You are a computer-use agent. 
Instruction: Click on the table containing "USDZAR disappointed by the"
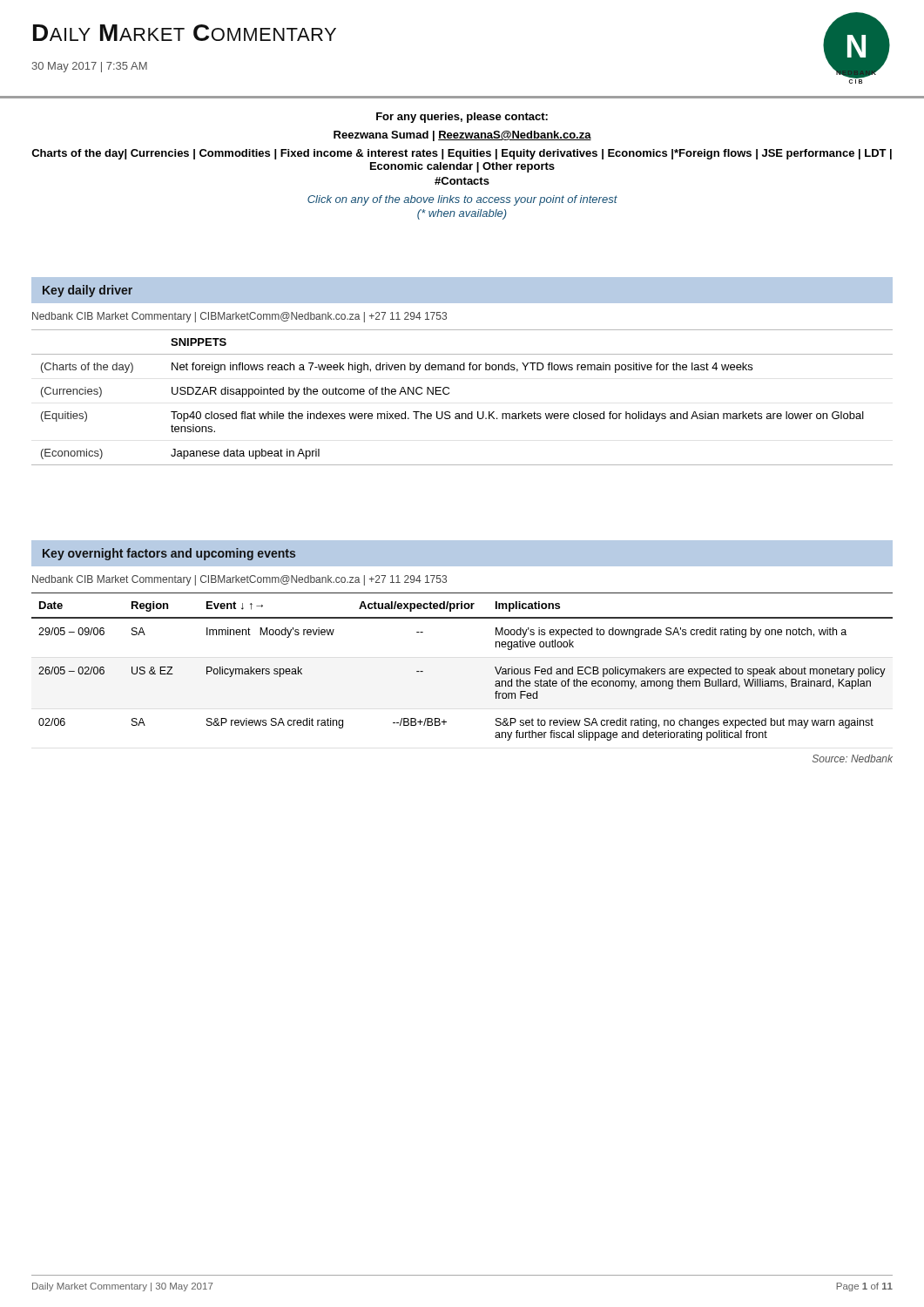462,397
